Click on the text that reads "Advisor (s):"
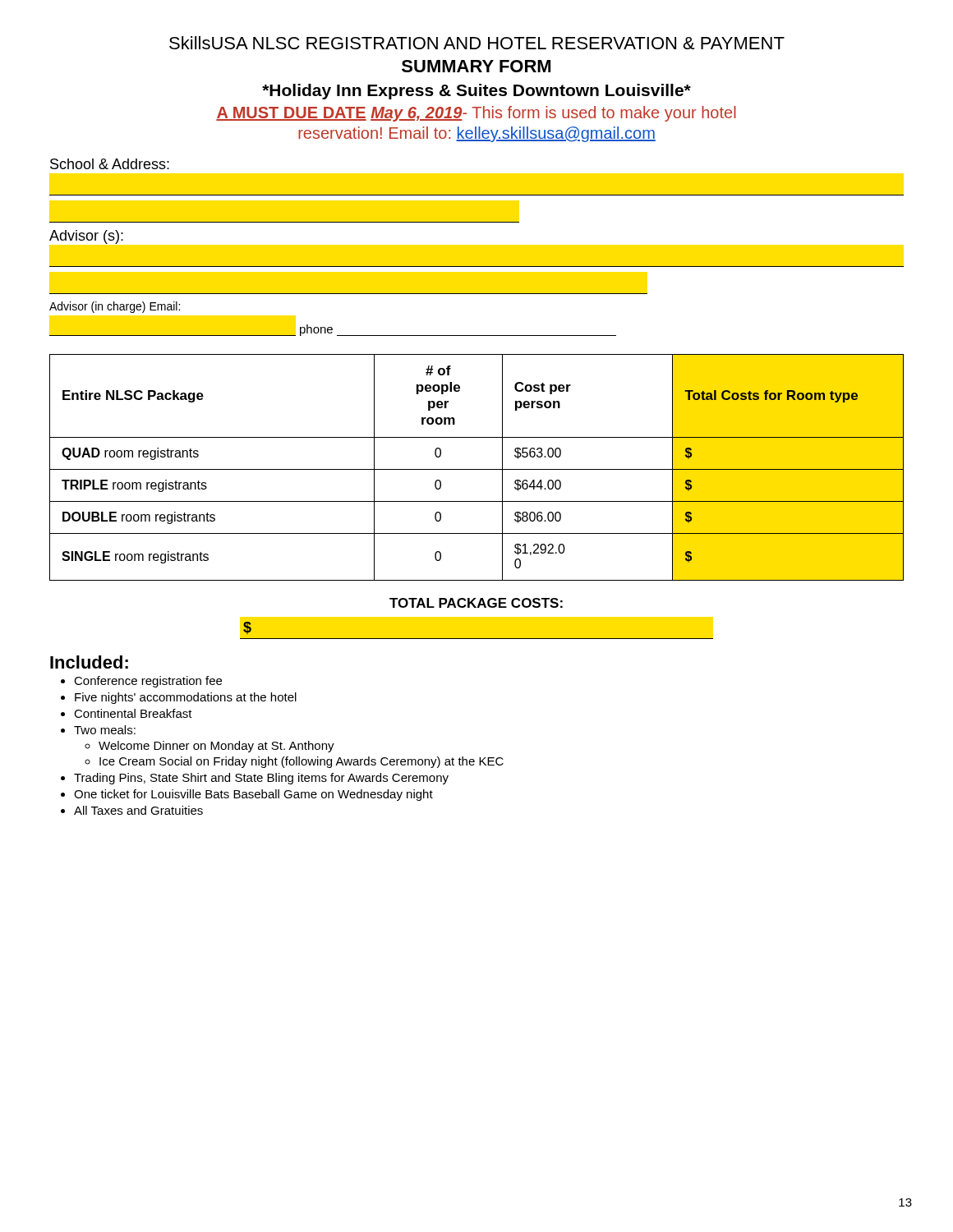953x1232 pixels. [476, 261]
